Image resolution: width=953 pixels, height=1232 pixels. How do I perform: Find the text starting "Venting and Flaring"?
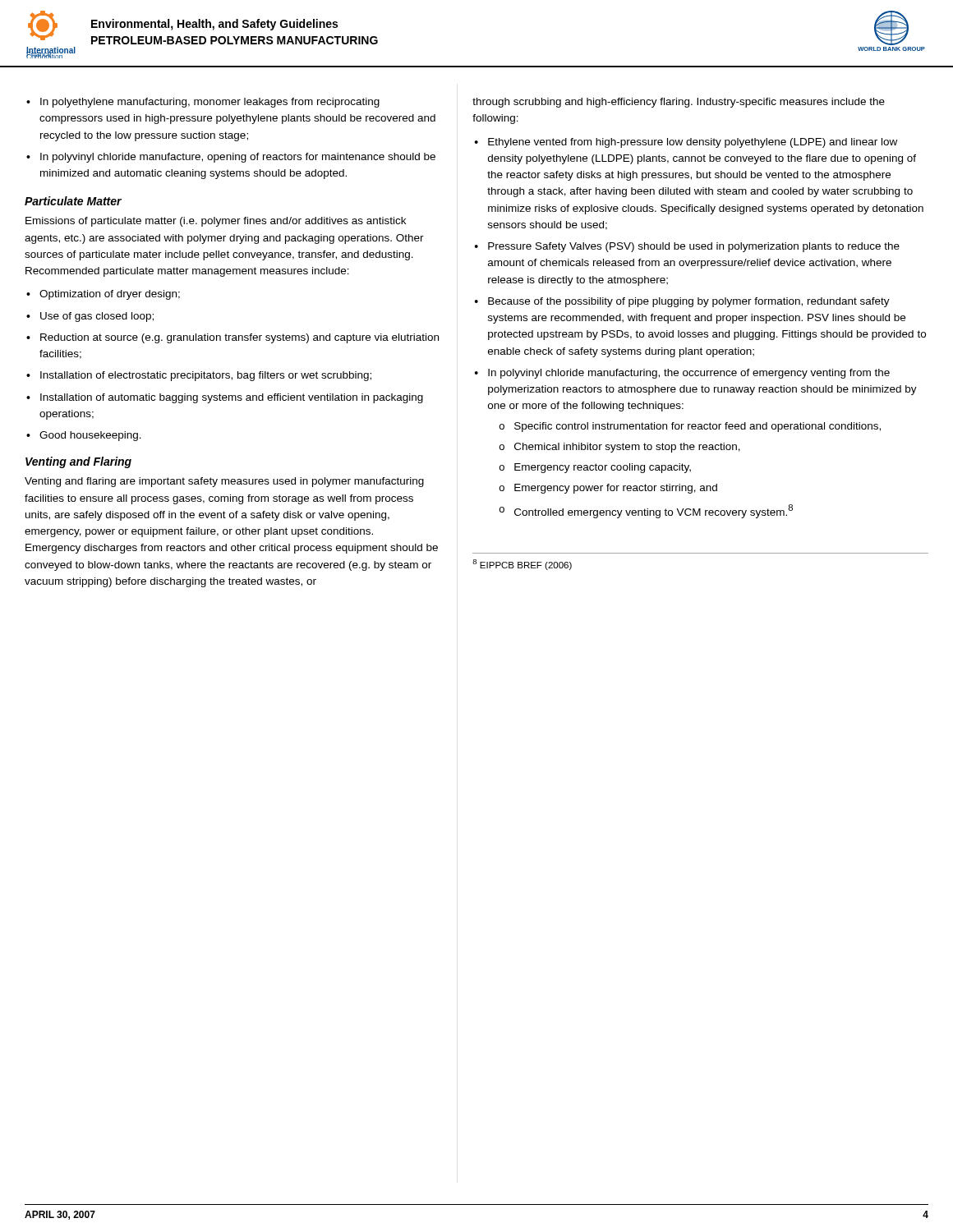pyautogui.click(x=78, y=462)
